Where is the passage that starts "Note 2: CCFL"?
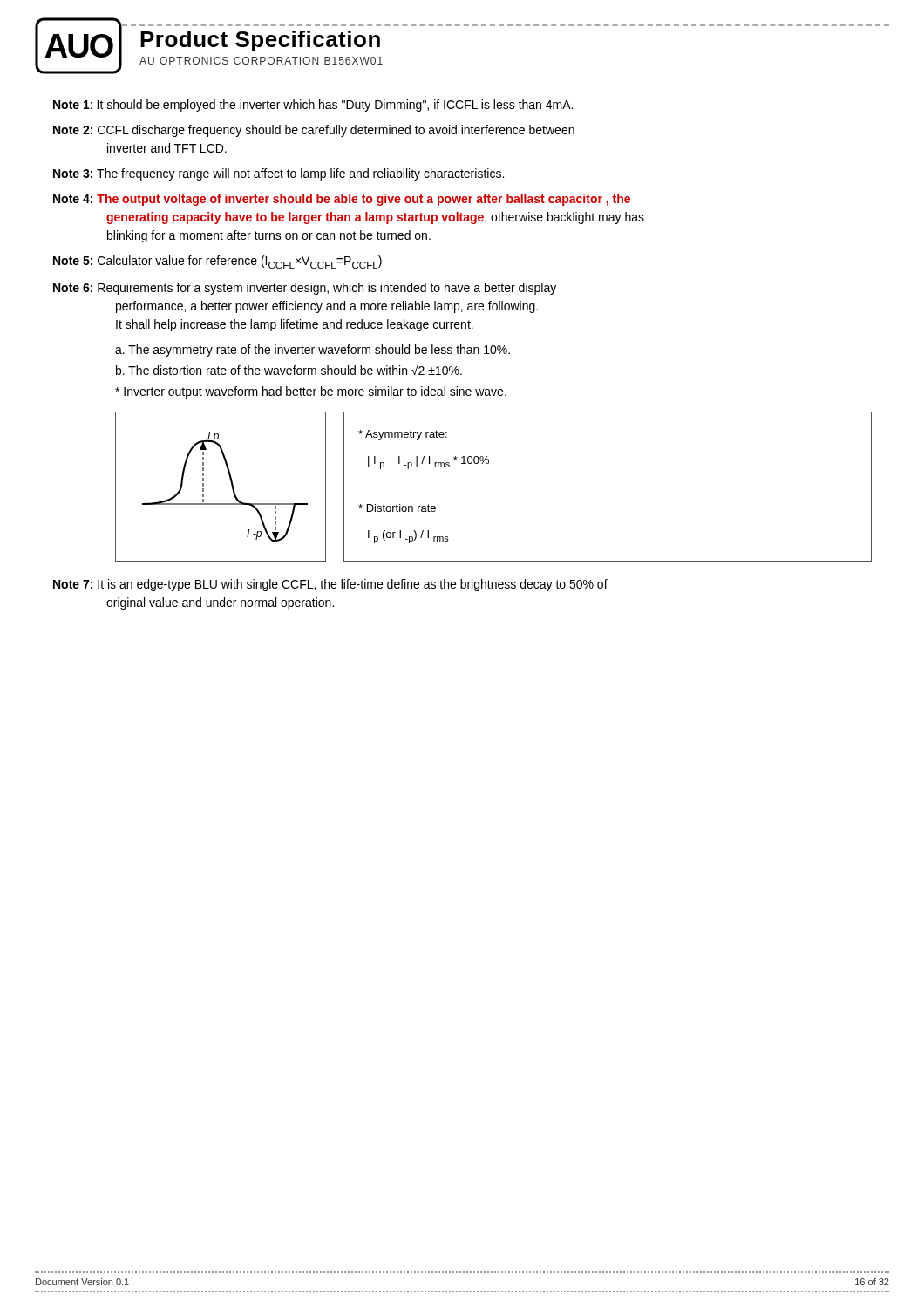The height and width of the screenshot is (1308, 924). [314, 140]
